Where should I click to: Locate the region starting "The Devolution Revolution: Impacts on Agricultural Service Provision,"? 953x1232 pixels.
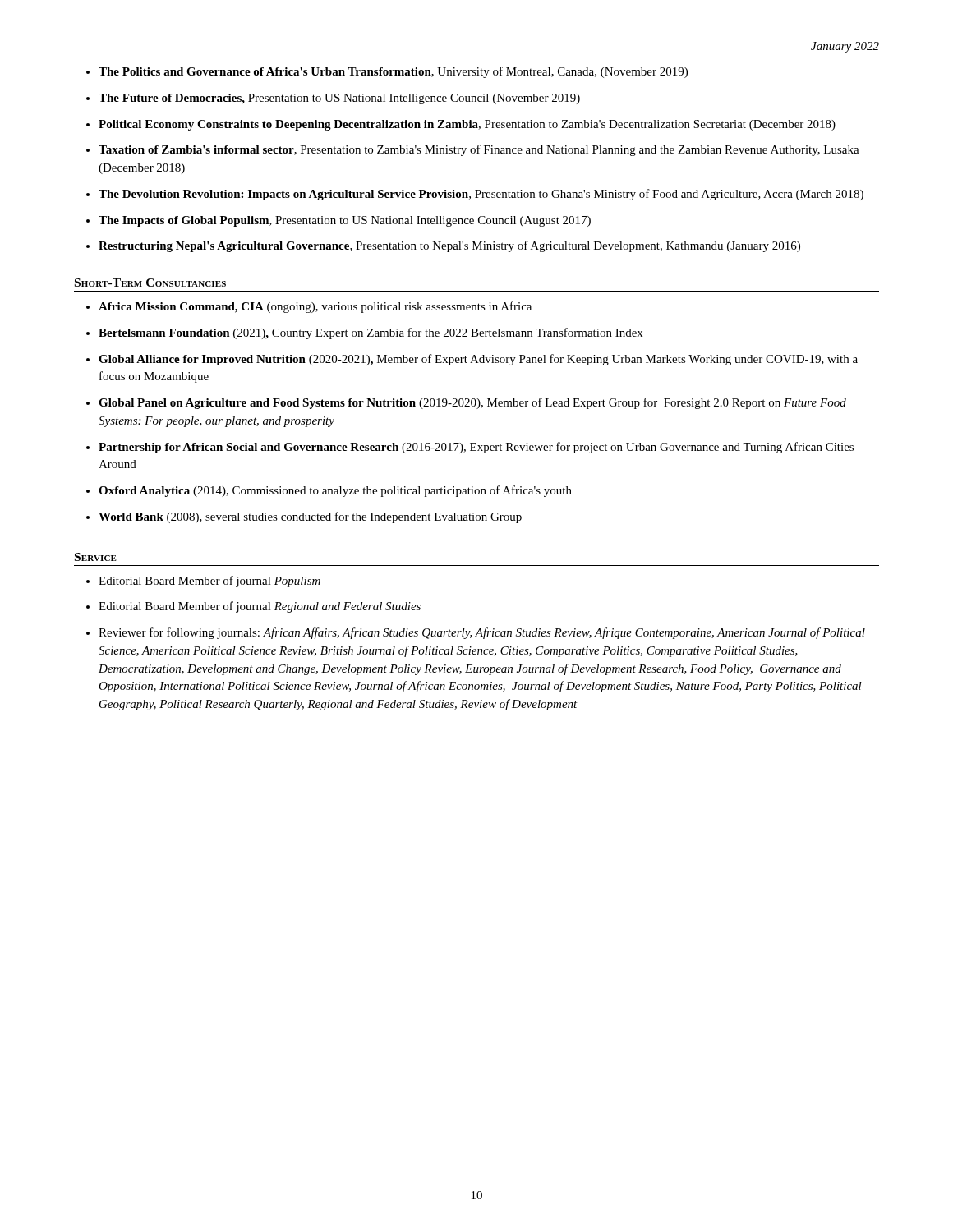(x=489, y=194)
